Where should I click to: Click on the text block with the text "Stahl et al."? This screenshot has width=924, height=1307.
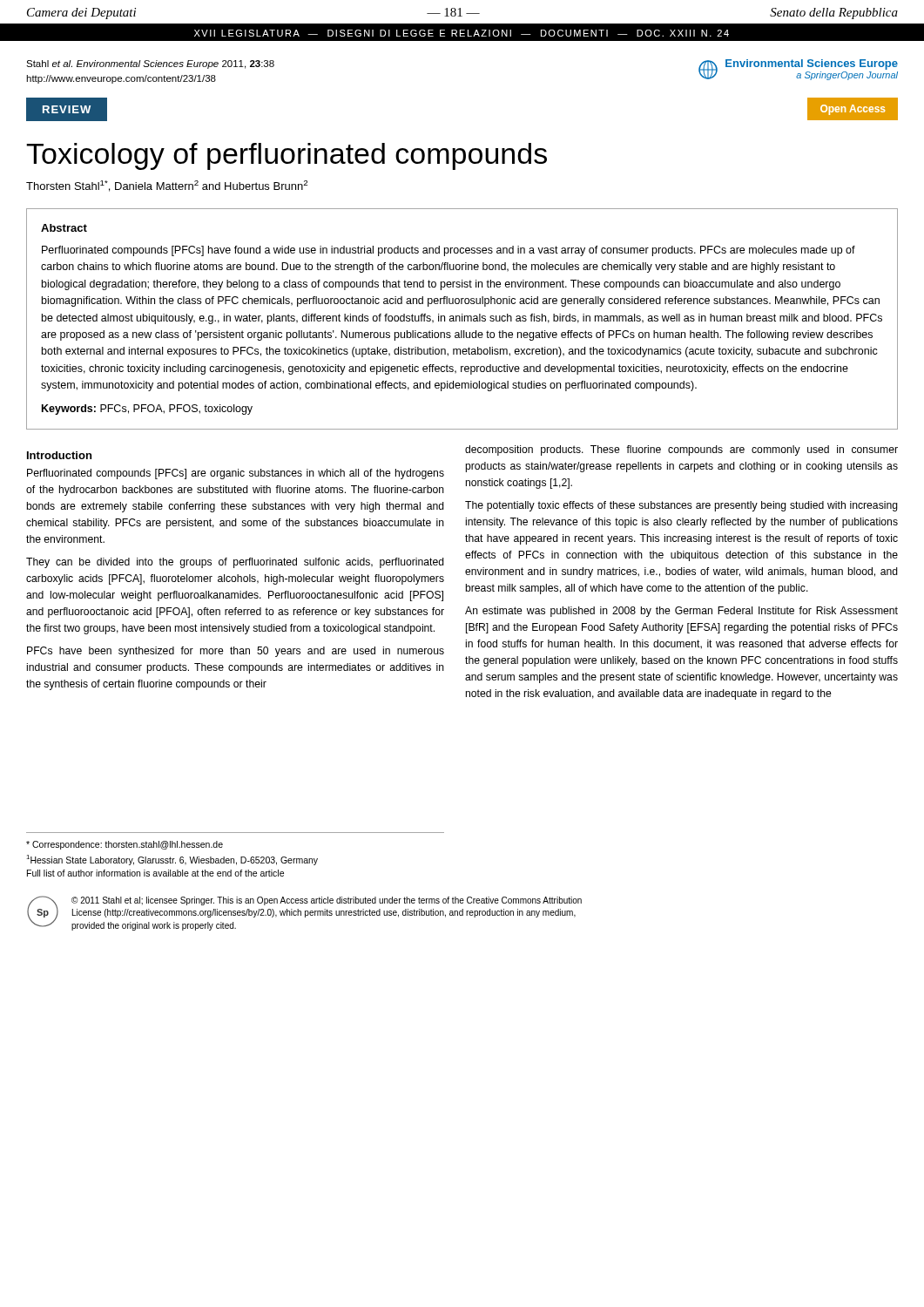(150, 71)
